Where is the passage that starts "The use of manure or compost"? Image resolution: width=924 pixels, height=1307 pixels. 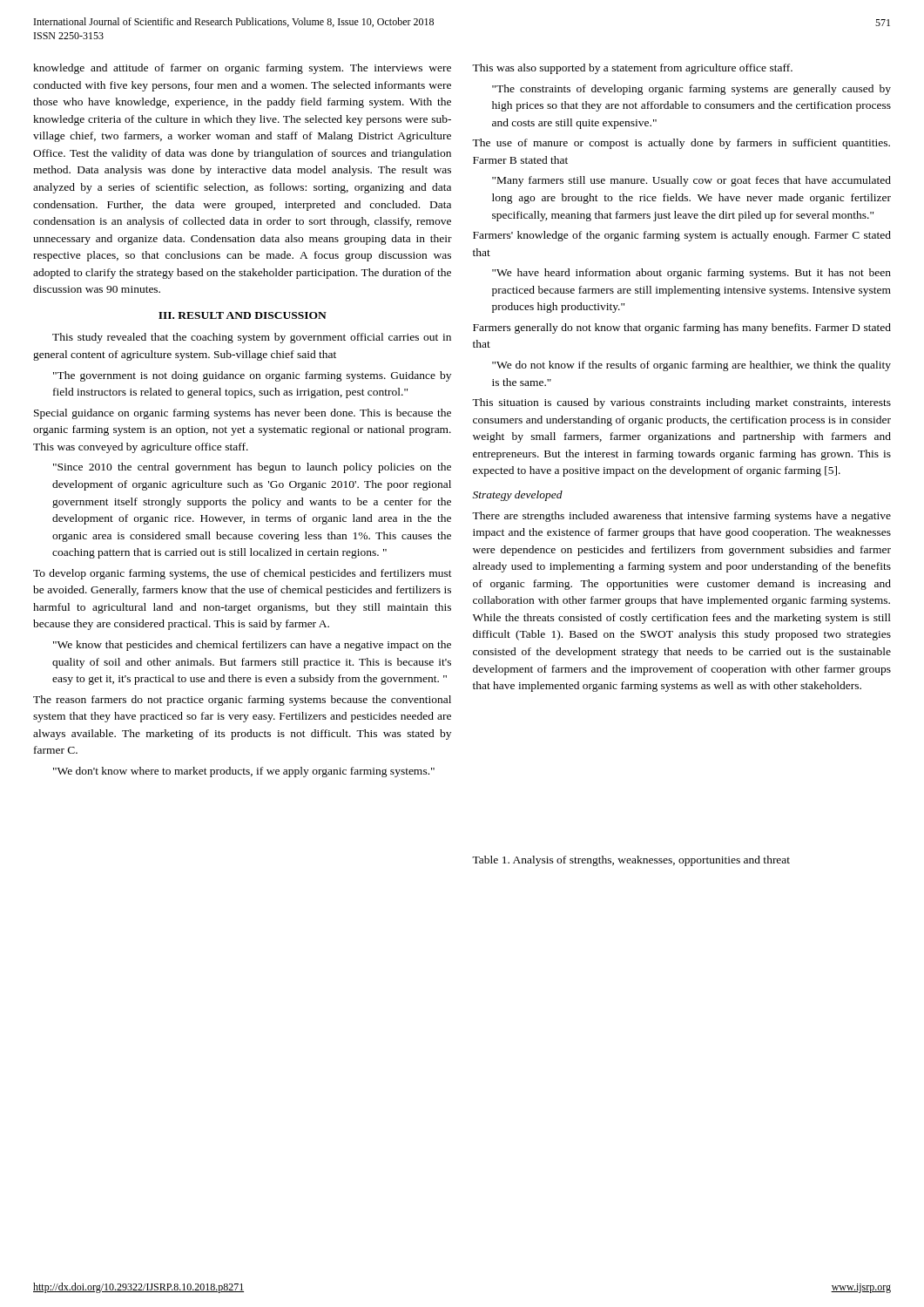682,151
